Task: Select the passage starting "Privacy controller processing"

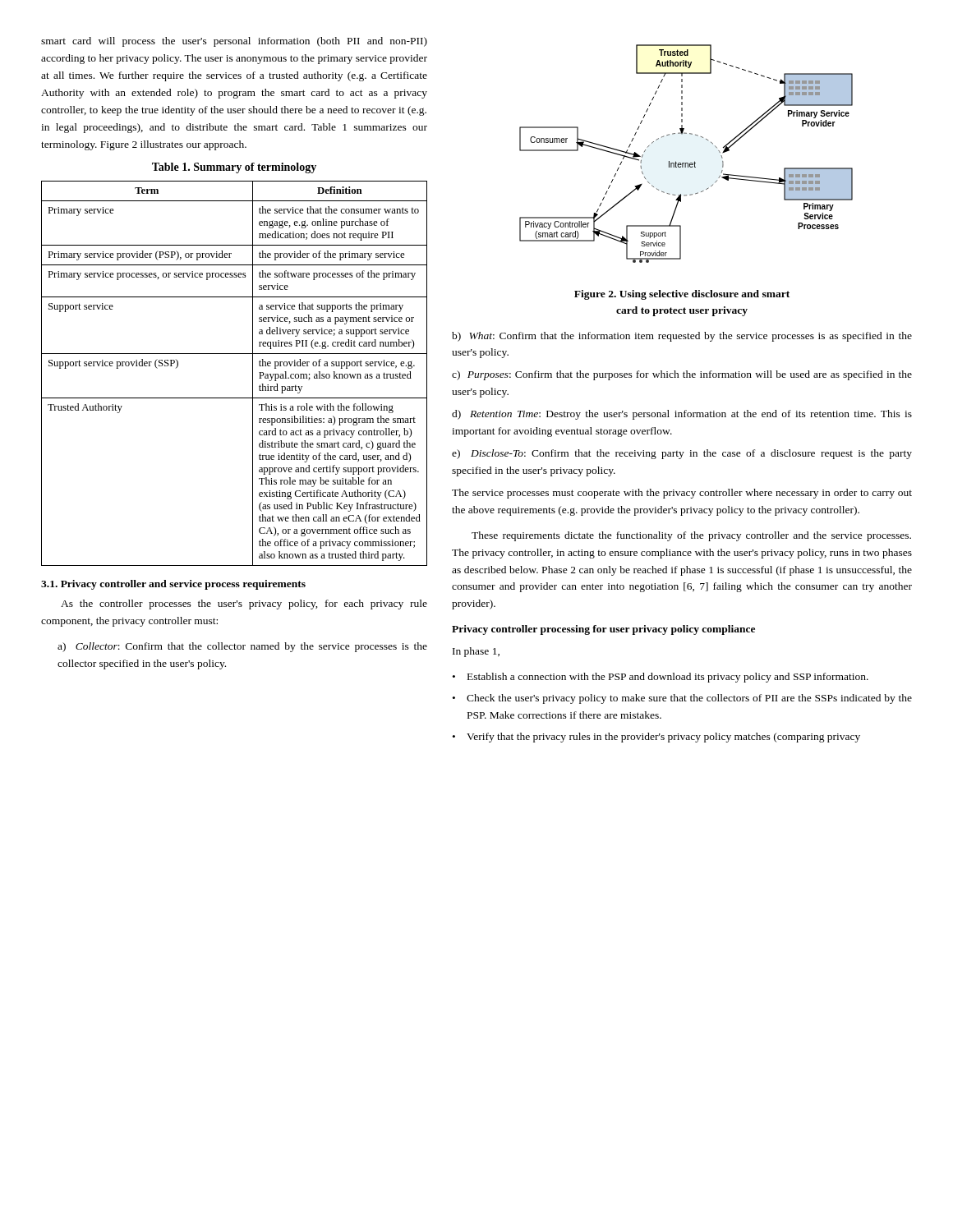Action: click(604, 629)
